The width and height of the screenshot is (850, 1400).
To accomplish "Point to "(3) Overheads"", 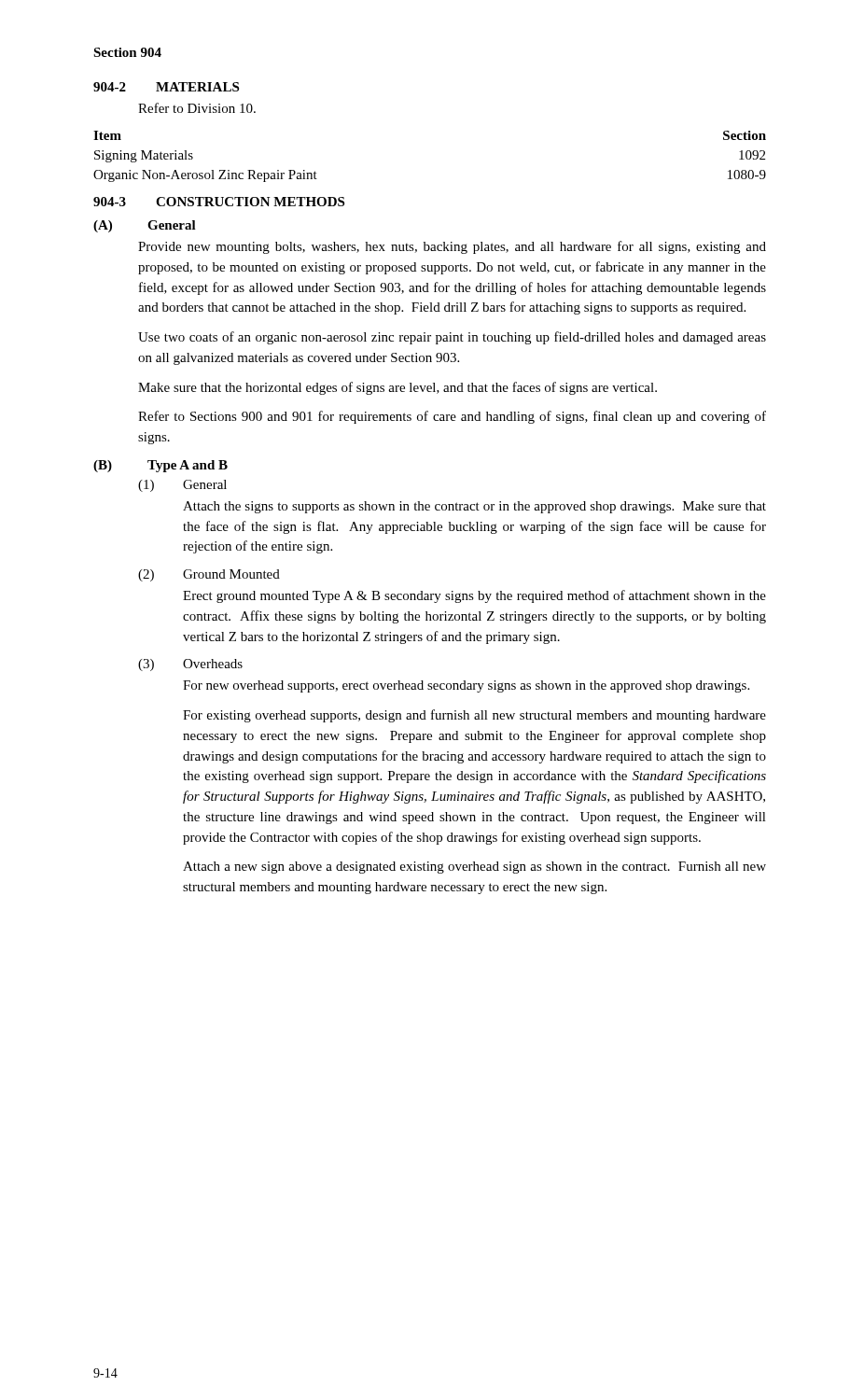I will coord(190,664).
